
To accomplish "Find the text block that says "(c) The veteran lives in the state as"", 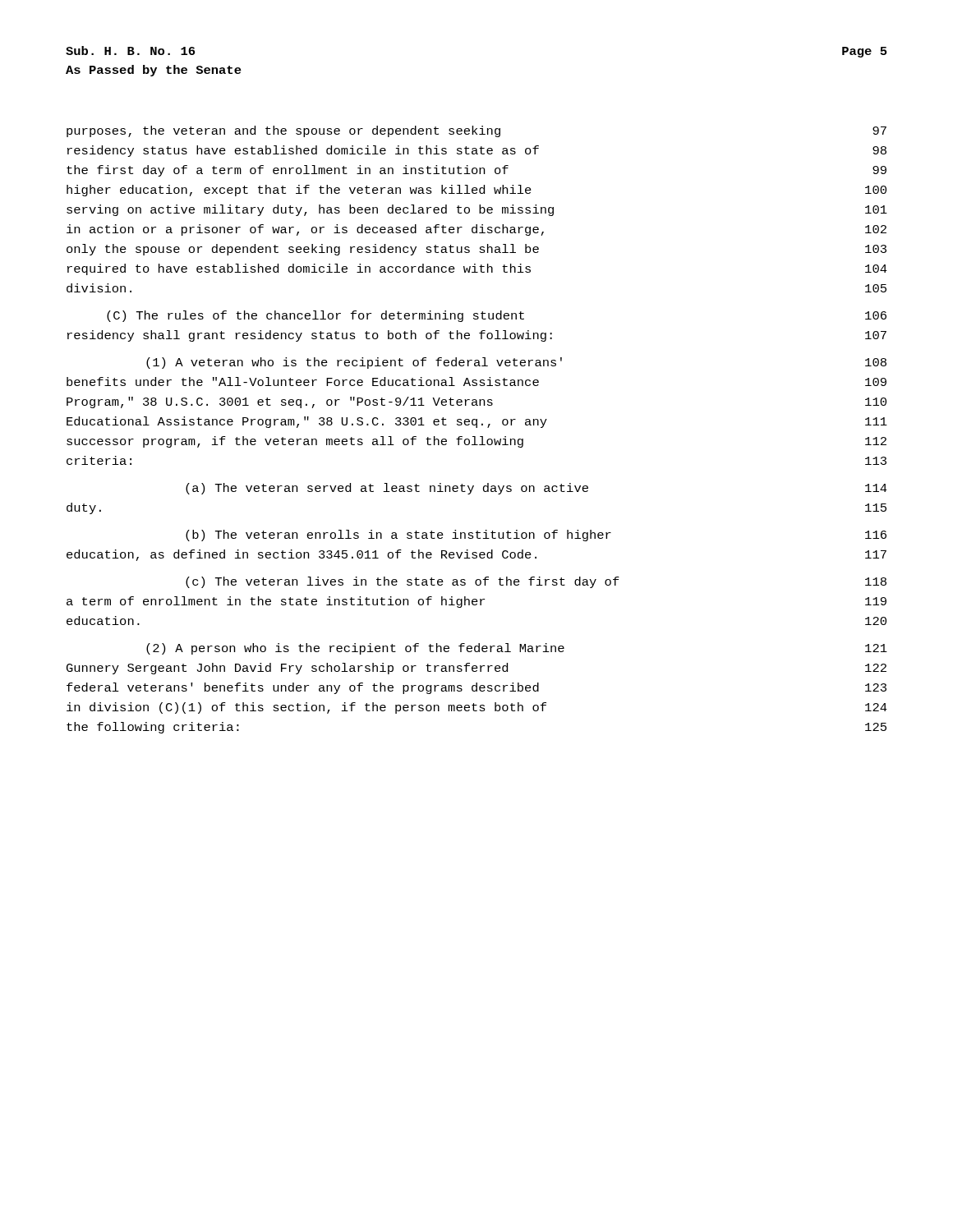I will (476, 602).
